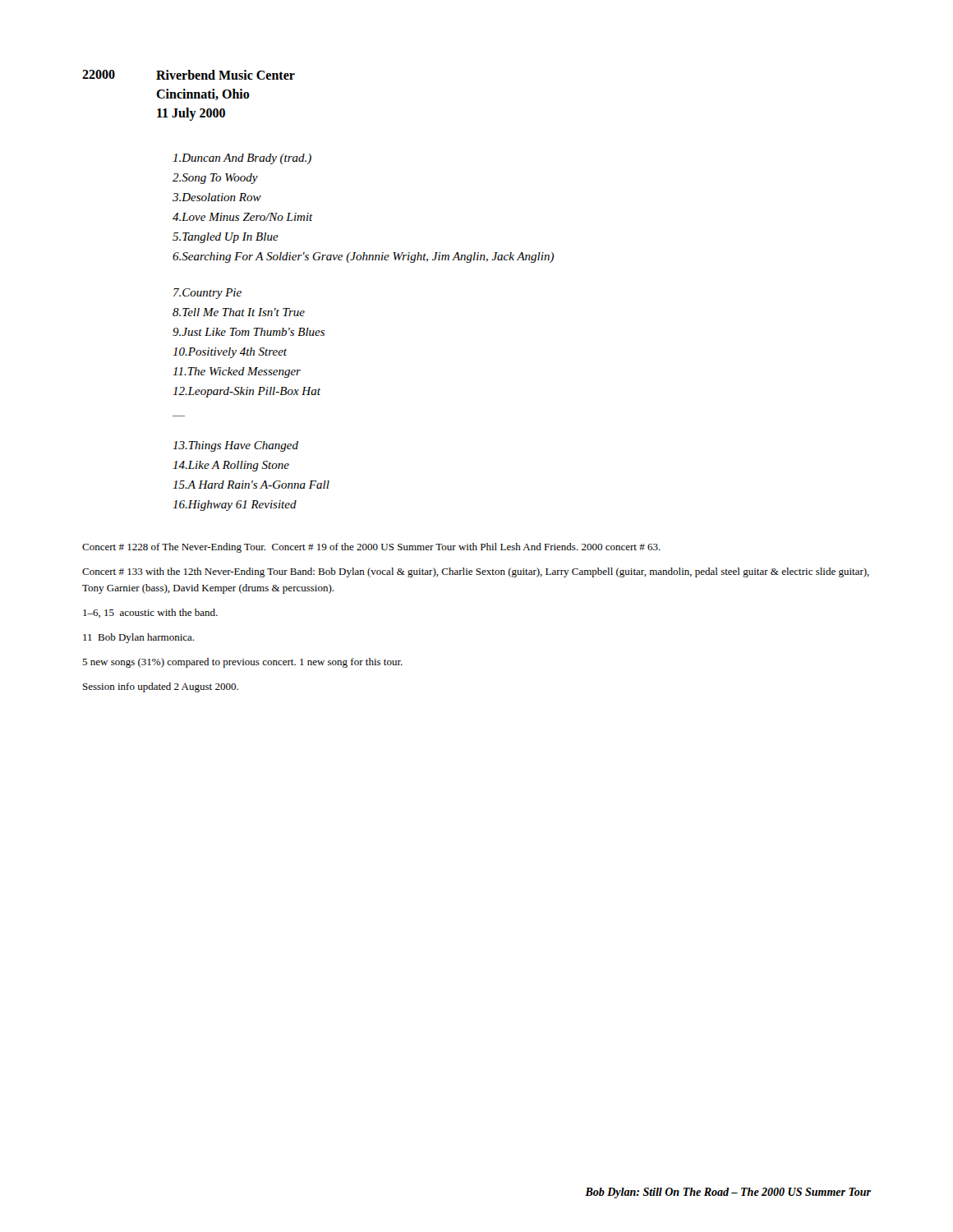Find the title that says "22000 Riverbend Music Center"
Screen dimensions: 1232x953
[x=189, y=94]
